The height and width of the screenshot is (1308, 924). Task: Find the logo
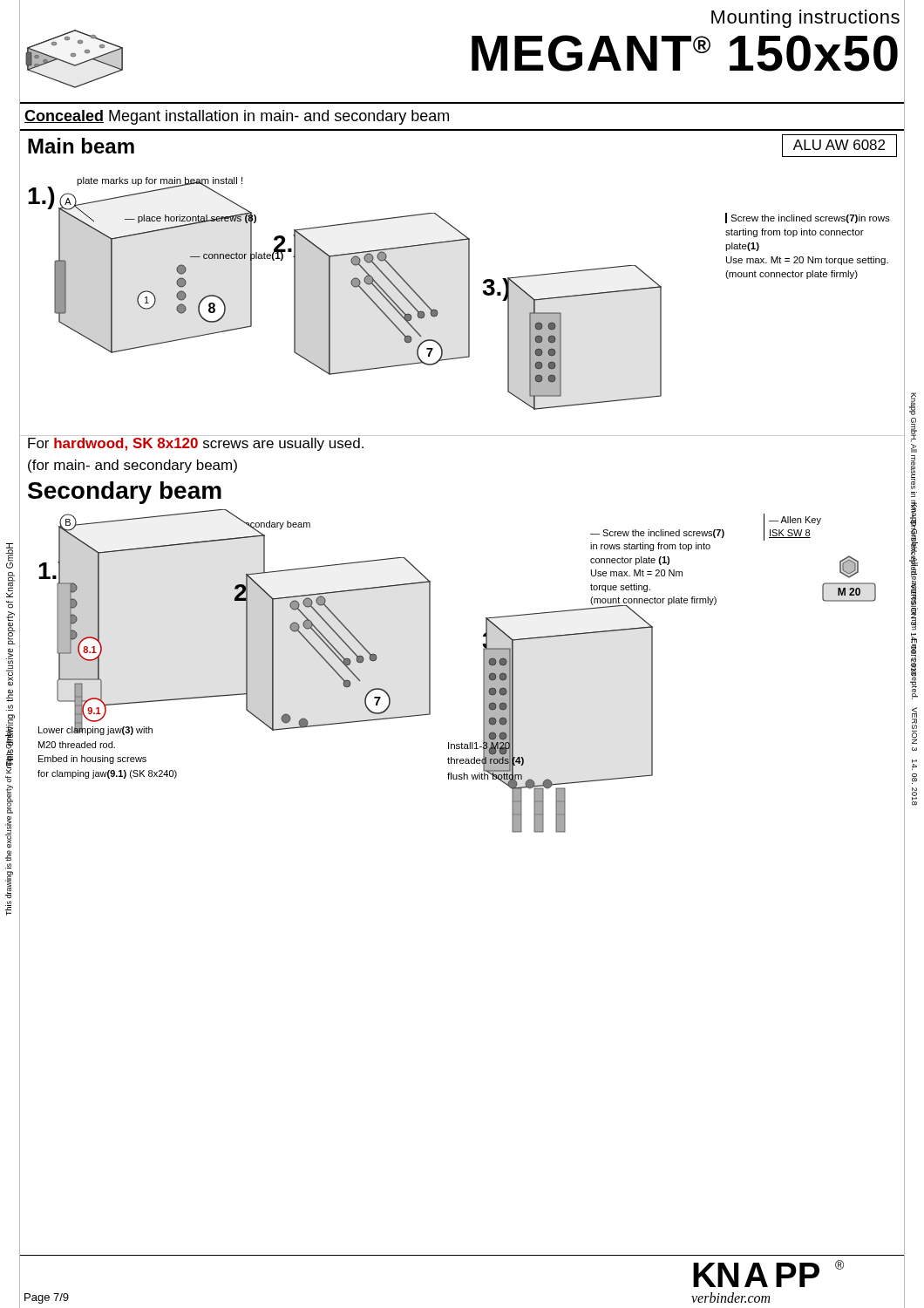pyautogui.click(x=783, y=1281)
